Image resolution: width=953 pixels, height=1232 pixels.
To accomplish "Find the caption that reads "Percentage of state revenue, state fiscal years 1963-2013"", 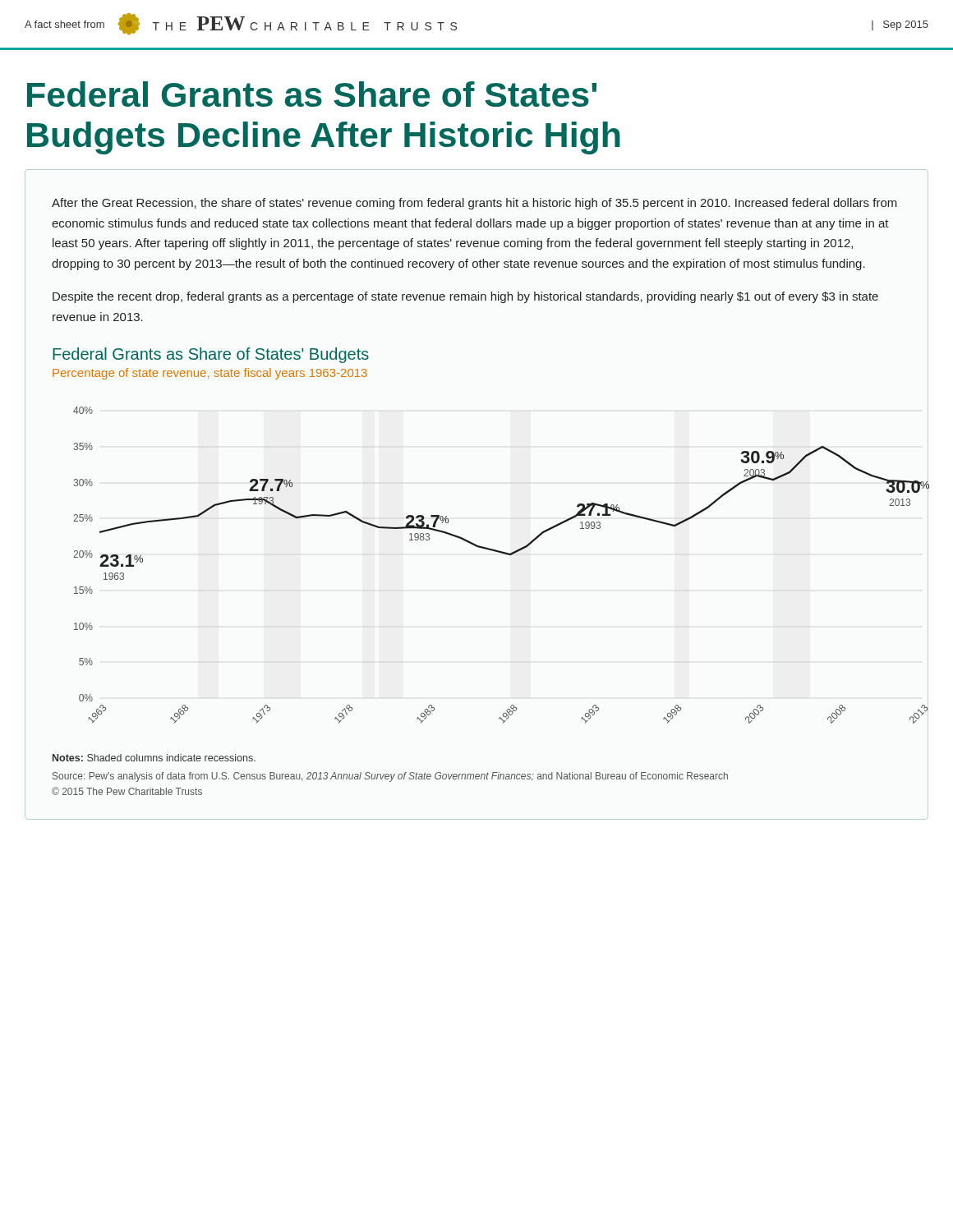I will point(210,373).
